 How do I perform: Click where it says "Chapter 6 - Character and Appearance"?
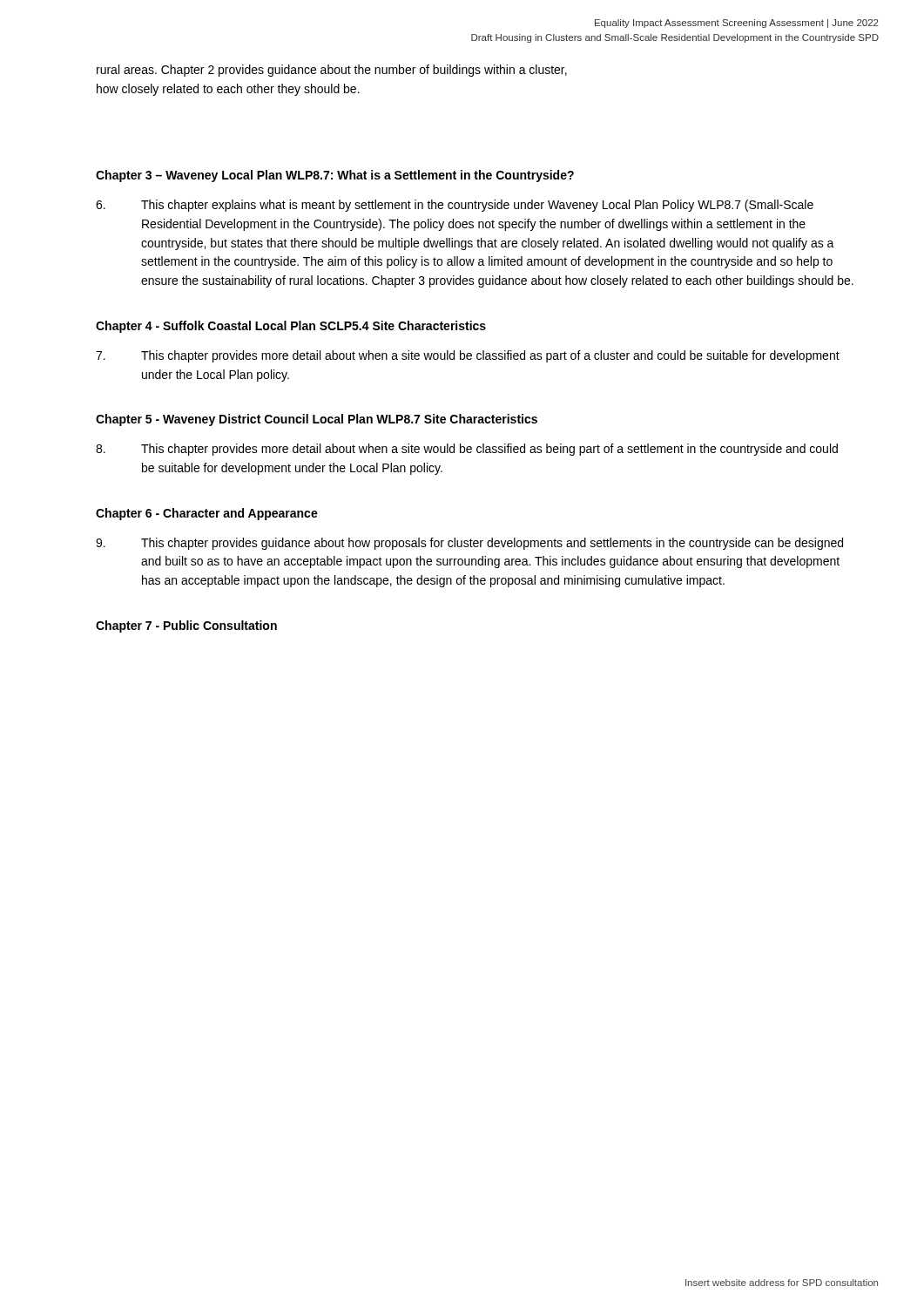[207, 513]
